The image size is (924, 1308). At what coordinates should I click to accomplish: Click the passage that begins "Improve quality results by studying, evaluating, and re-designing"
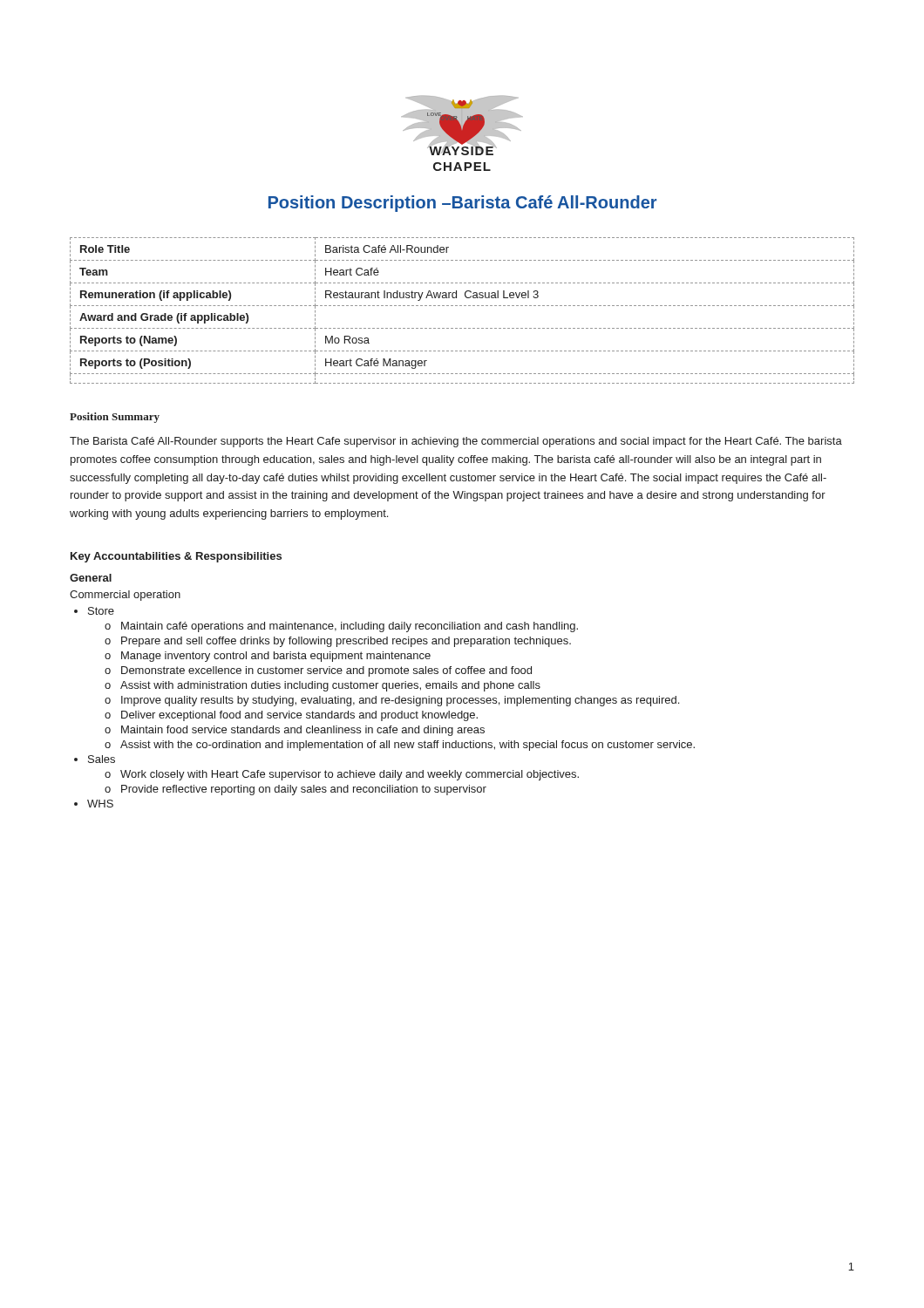coord(400,700)
